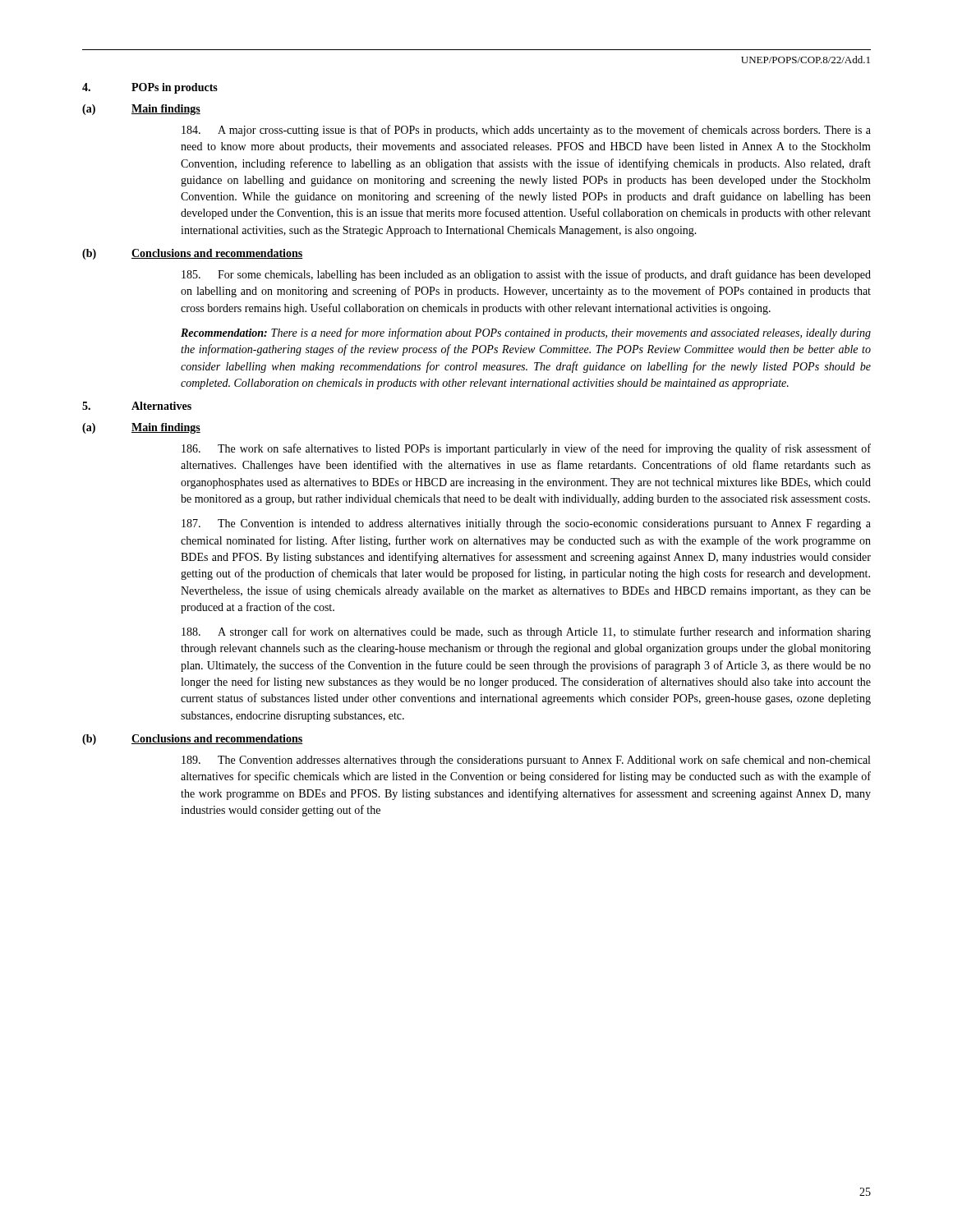The image size is (953, 1232).
Task: Find the text block containing "The Convention is intended to address"
Action: pyautogui.click(x=526, y=565)
